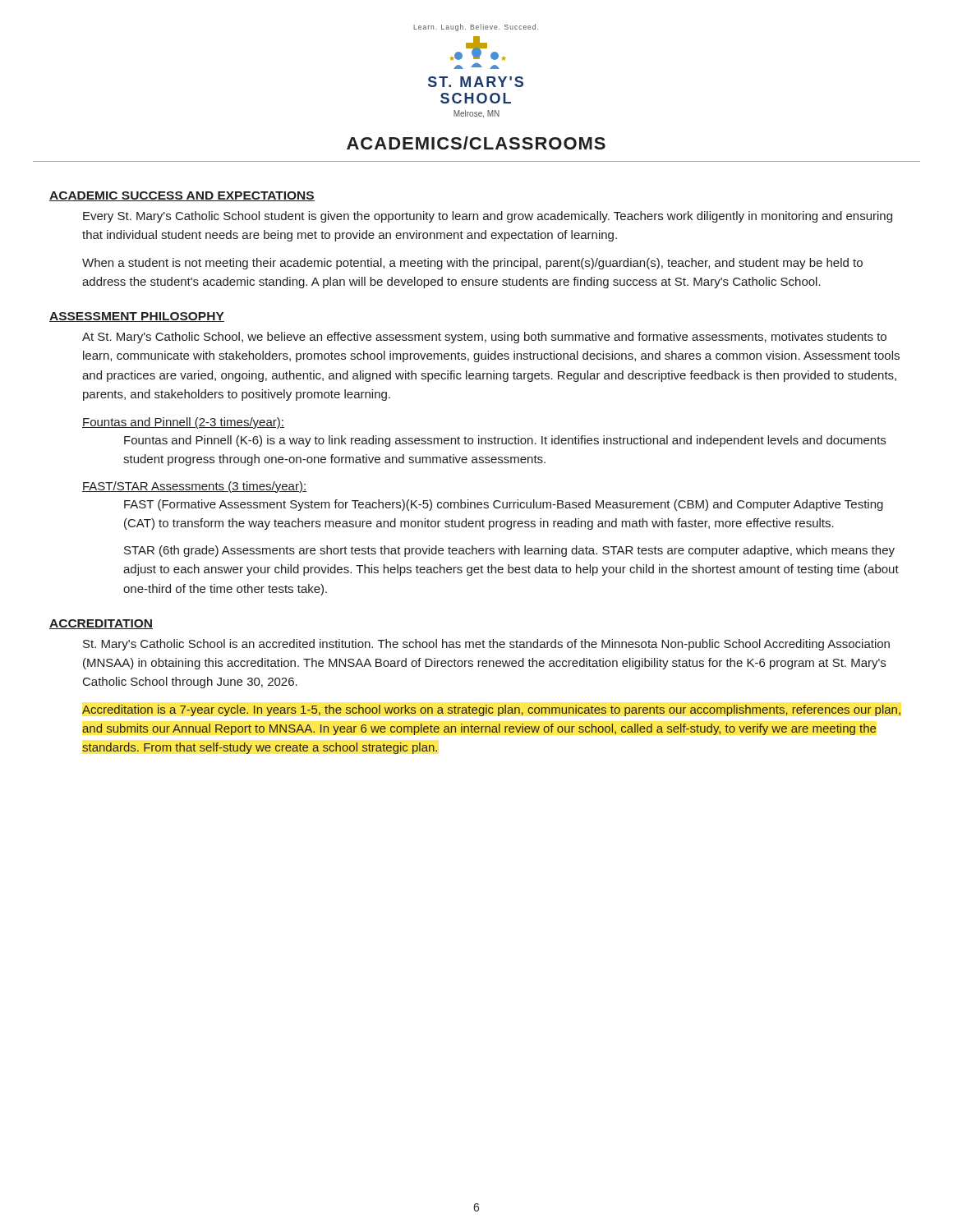Where does it say "Fountas and Pinnell (2-3 times/year):"?
The width and height of the screenshot is (953, 1232).
tap(183, 422)
